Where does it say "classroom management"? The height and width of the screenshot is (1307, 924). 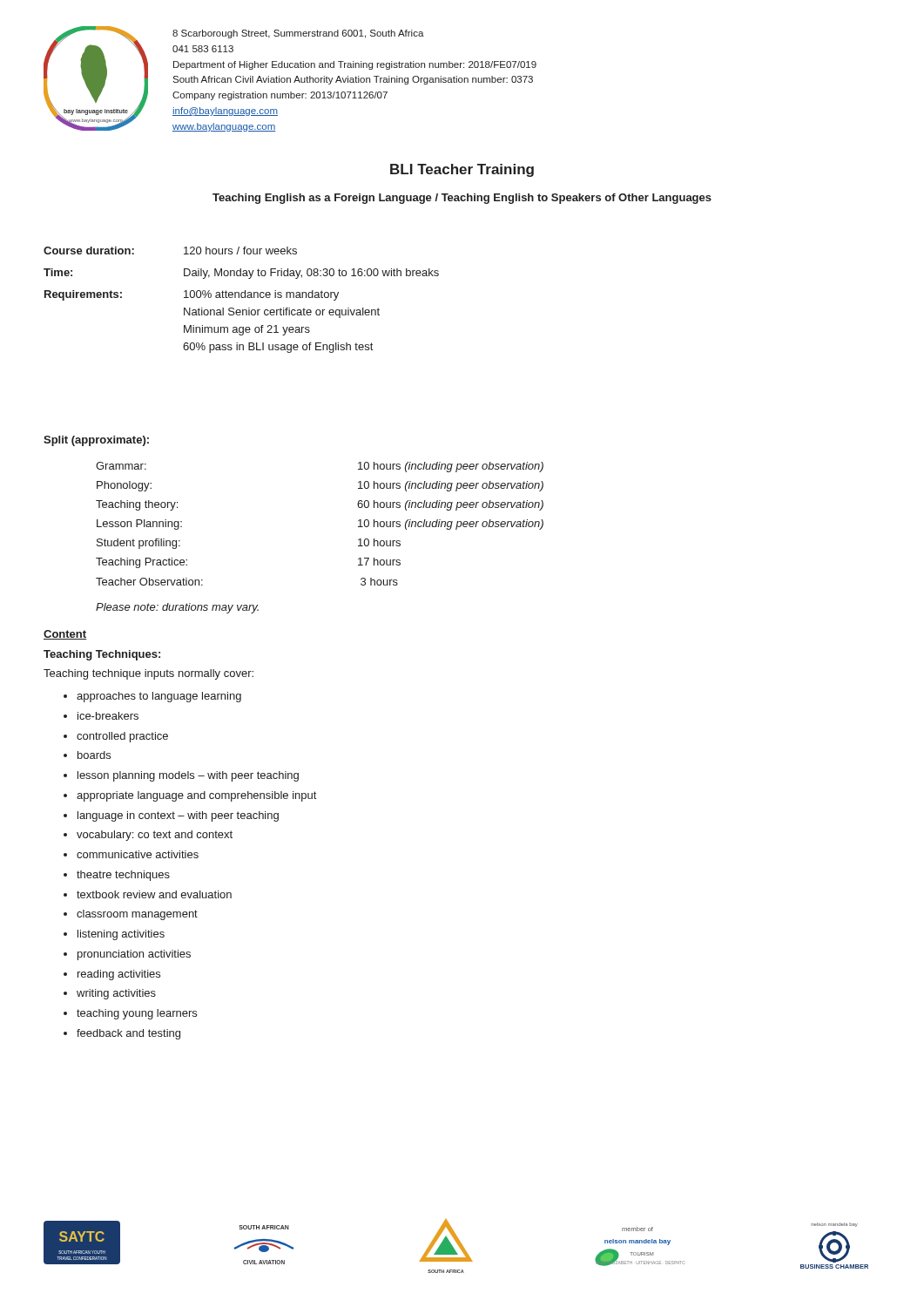tap(137, 914)
